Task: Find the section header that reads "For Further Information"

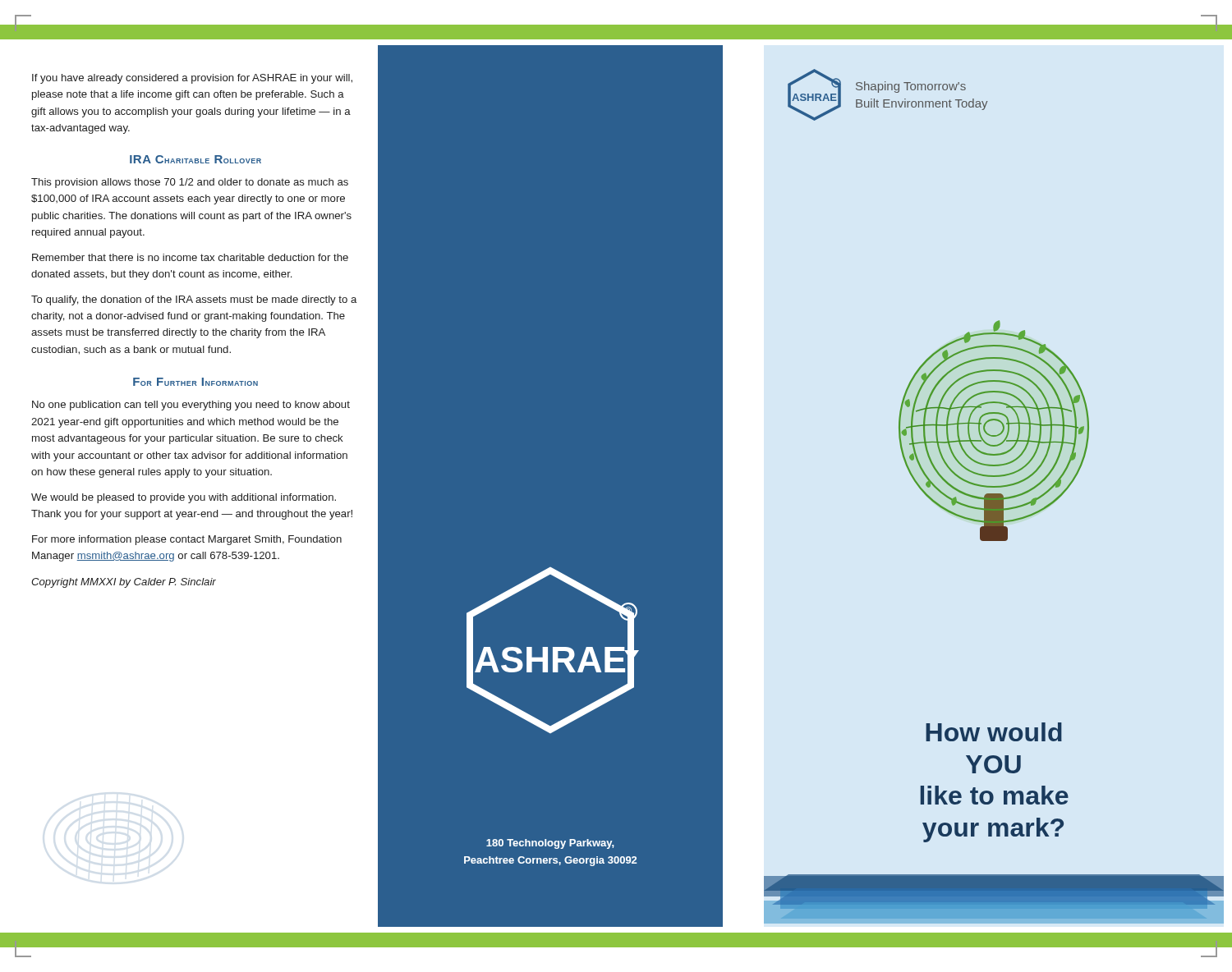Action: pyautogui.click(x=195, y=382)
